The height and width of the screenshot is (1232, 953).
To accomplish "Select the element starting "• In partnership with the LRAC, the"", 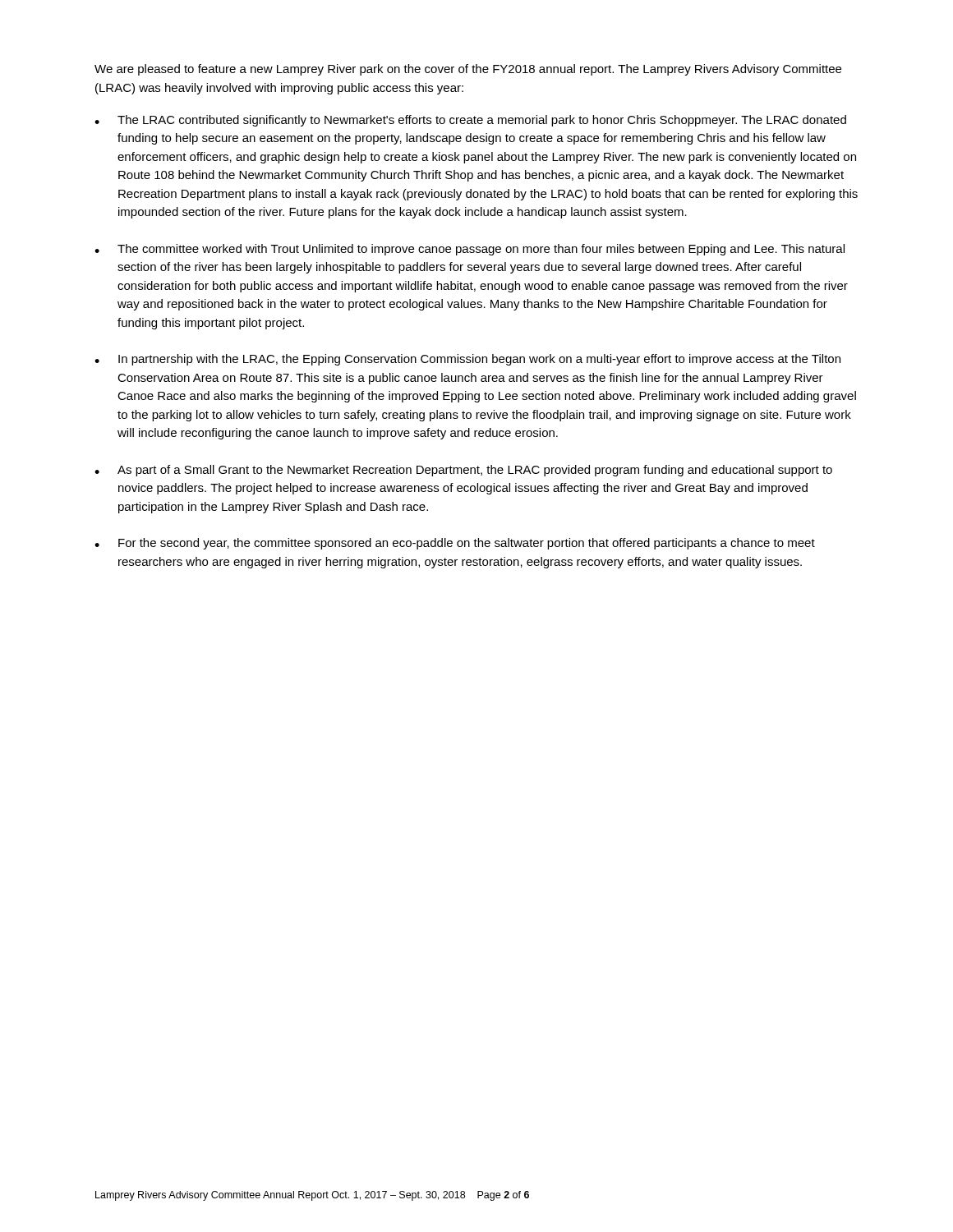I will click(476, 396).
